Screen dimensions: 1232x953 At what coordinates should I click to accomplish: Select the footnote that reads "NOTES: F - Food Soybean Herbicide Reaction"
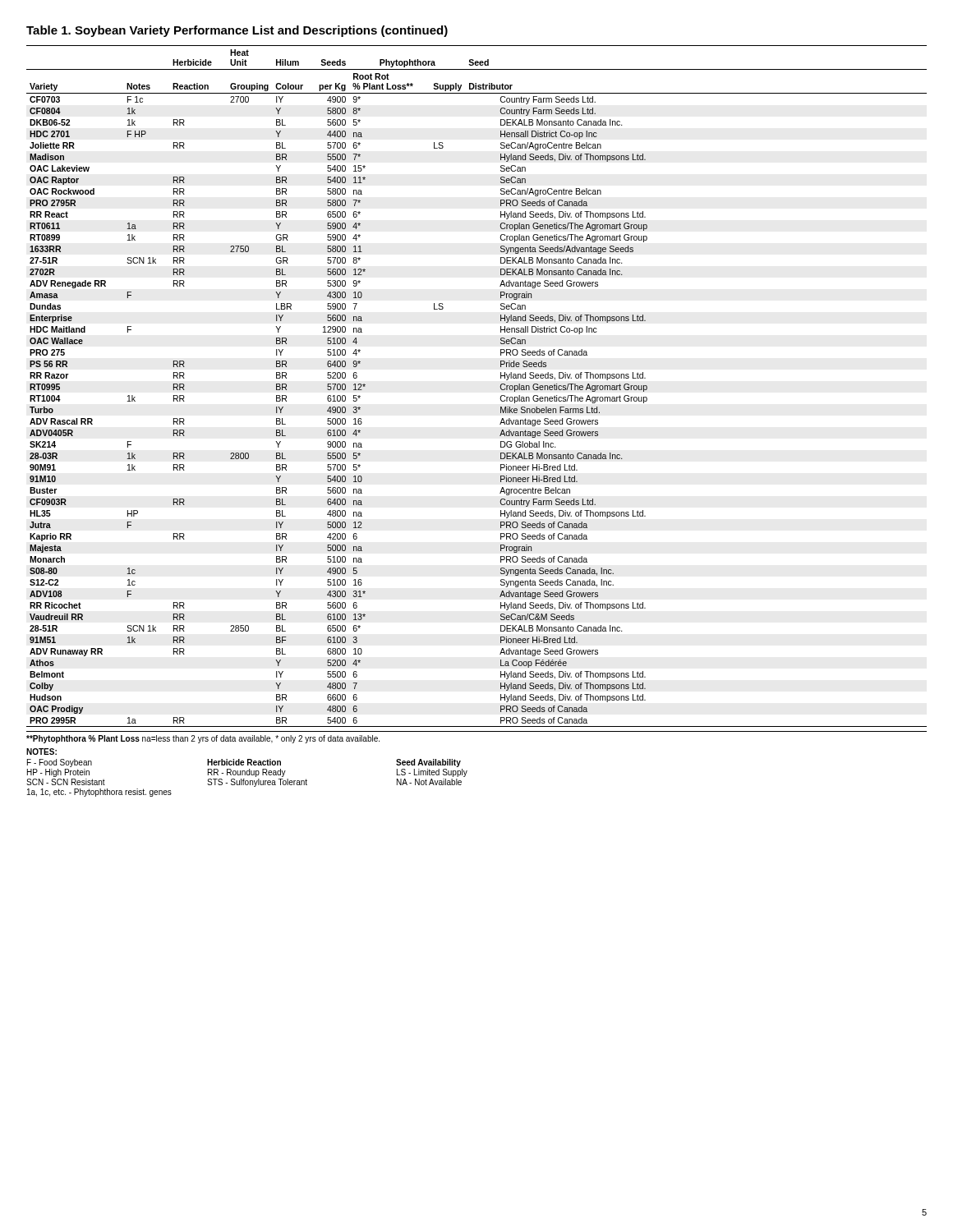pos(476,772)
